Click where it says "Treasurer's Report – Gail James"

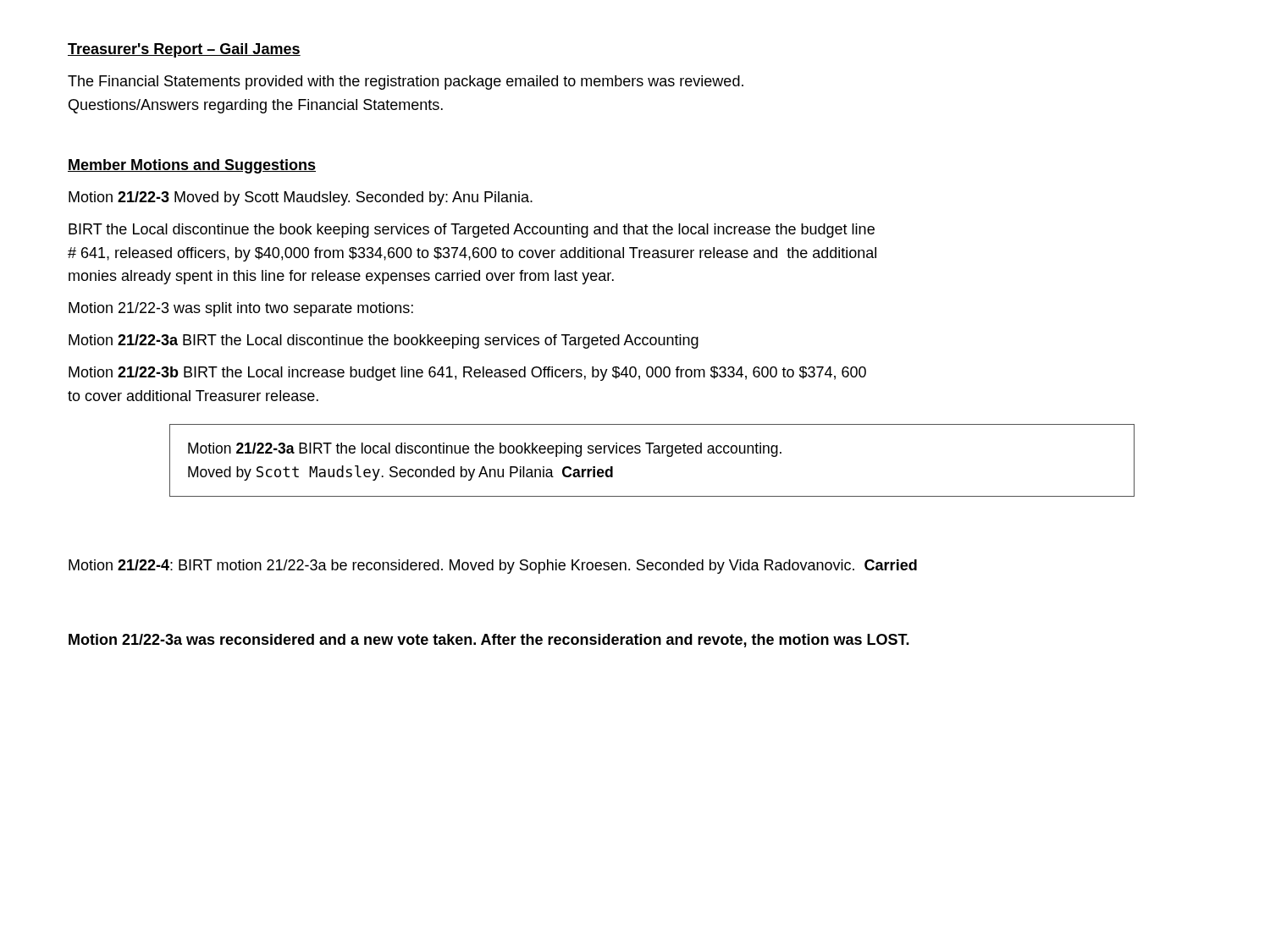pos(184,49)
